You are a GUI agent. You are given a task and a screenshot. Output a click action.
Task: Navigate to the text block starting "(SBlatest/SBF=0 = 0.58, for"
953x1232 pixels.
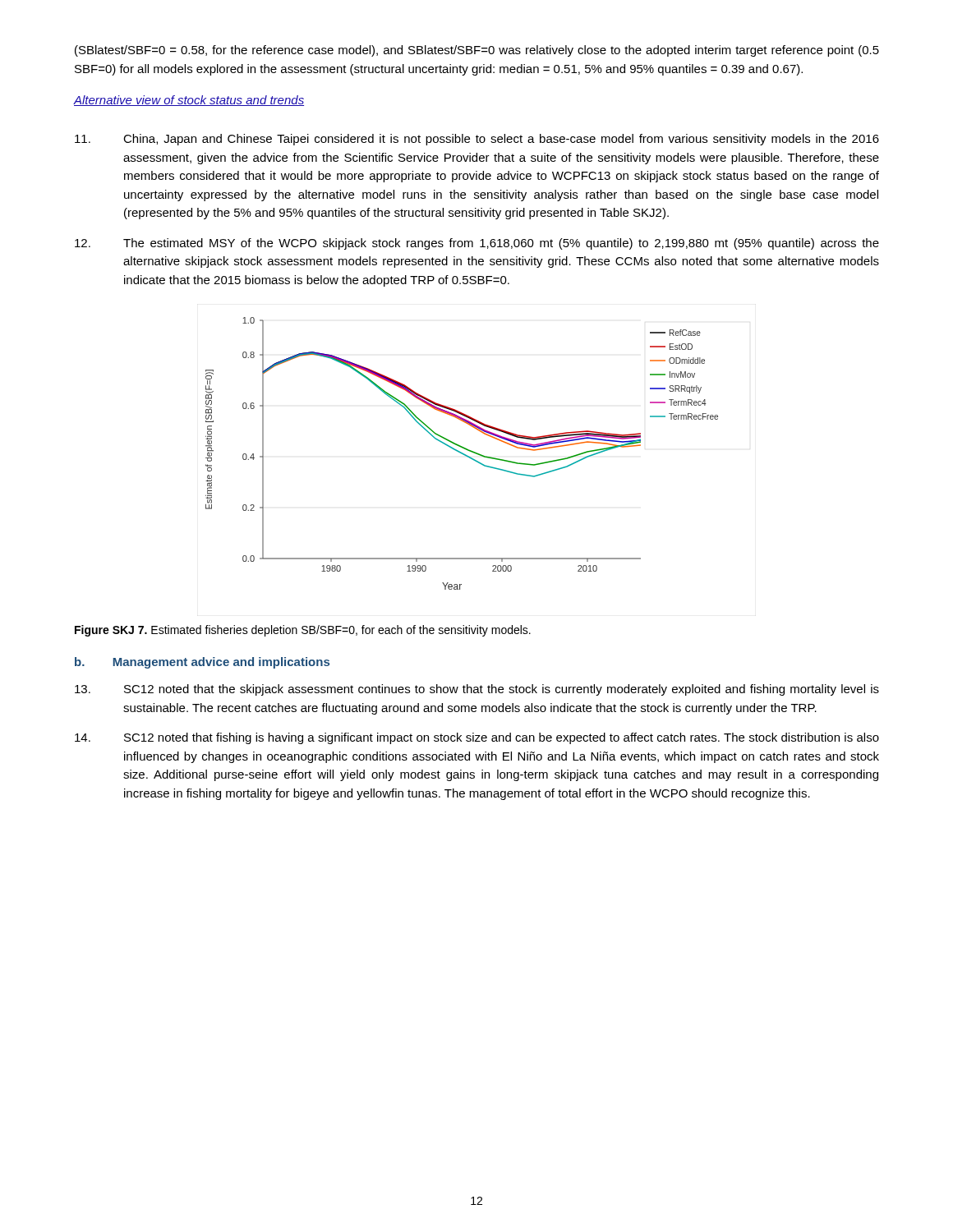(x=476, y=59)
